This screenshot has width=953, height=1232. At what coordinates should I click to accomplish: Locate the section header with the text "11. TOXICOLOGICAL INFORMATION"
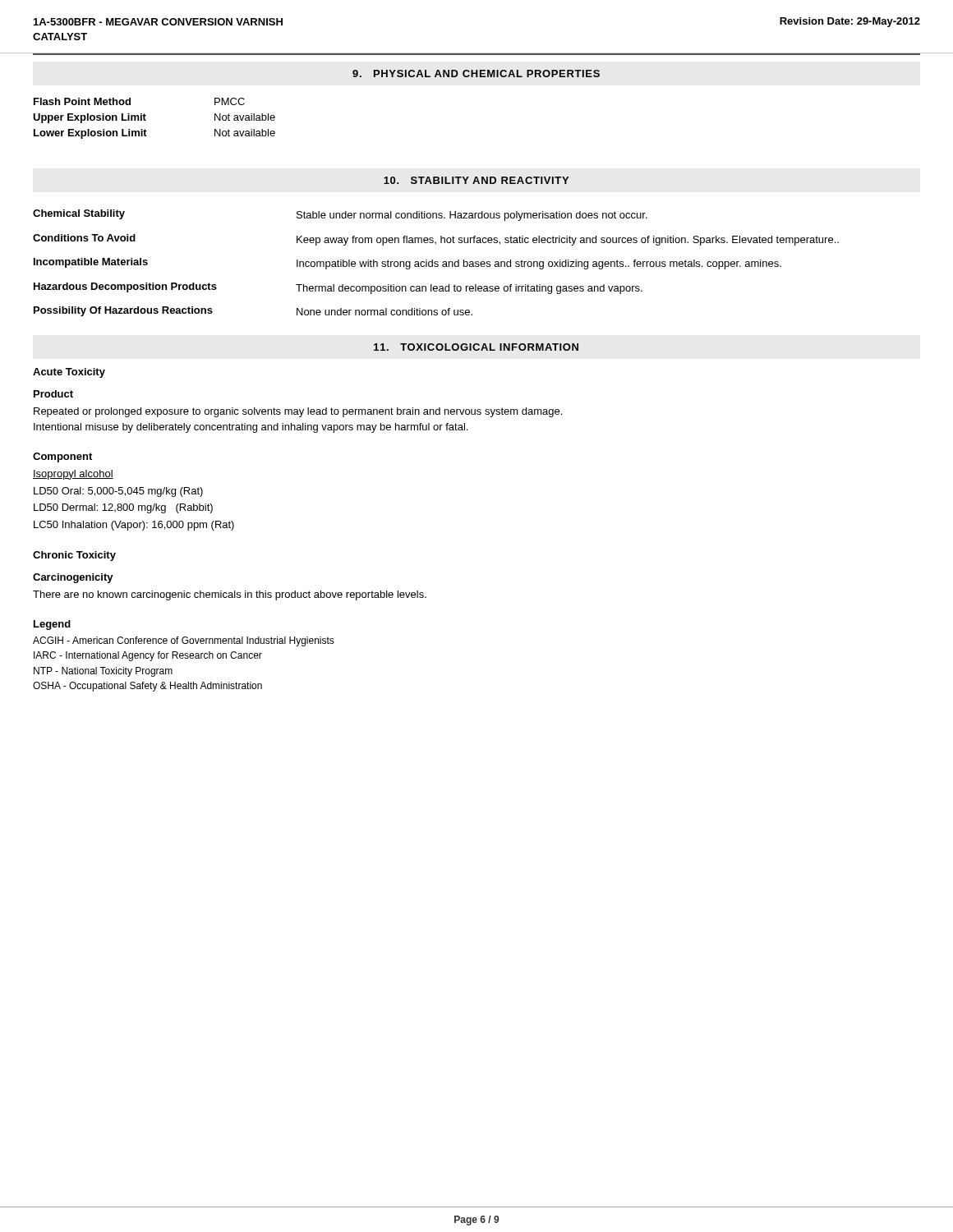point(476,347)
